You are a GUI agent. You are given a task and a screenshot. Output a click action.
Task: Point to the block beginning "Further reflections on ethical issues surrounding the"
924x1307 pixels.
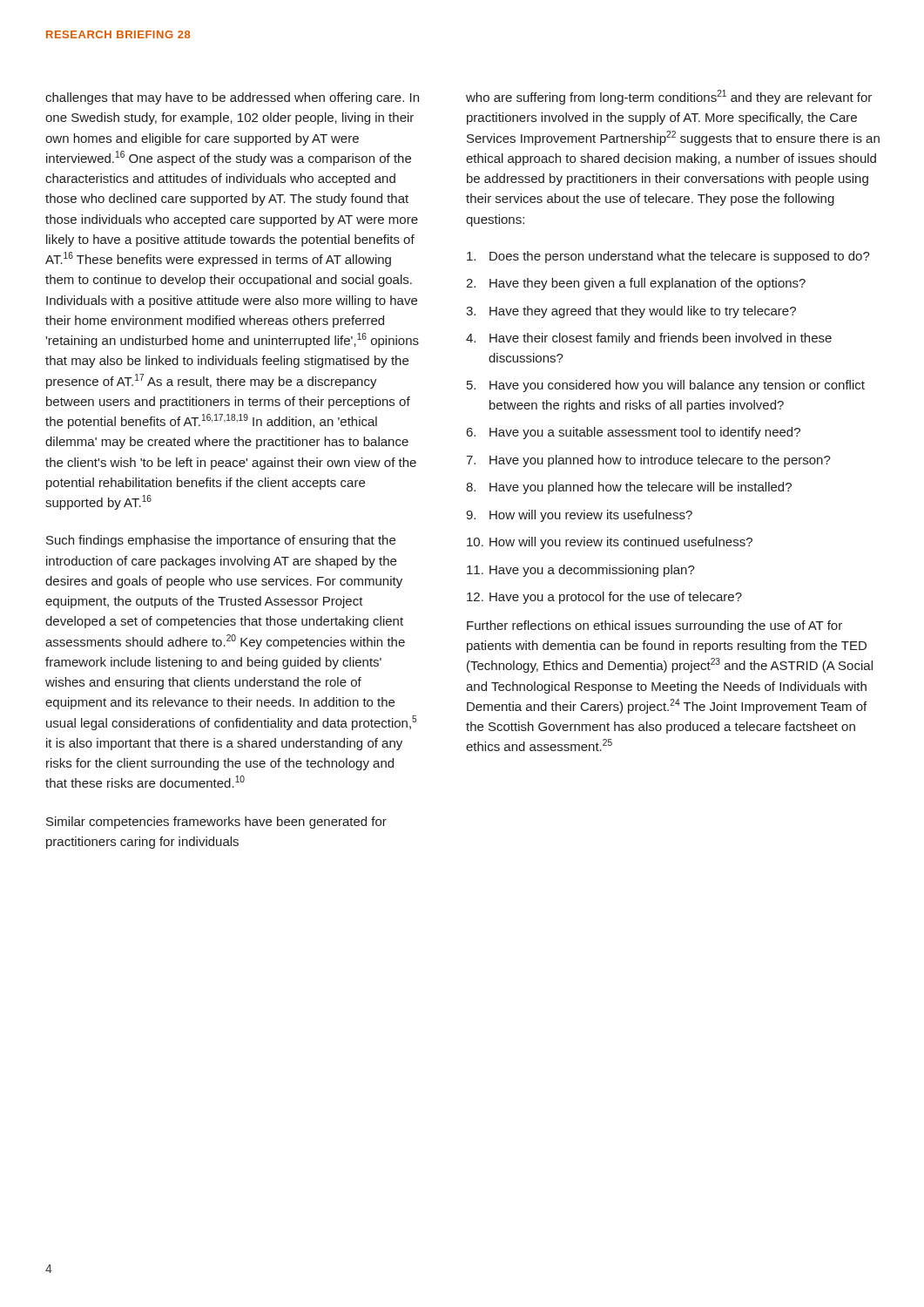click(x=670, y=686)
